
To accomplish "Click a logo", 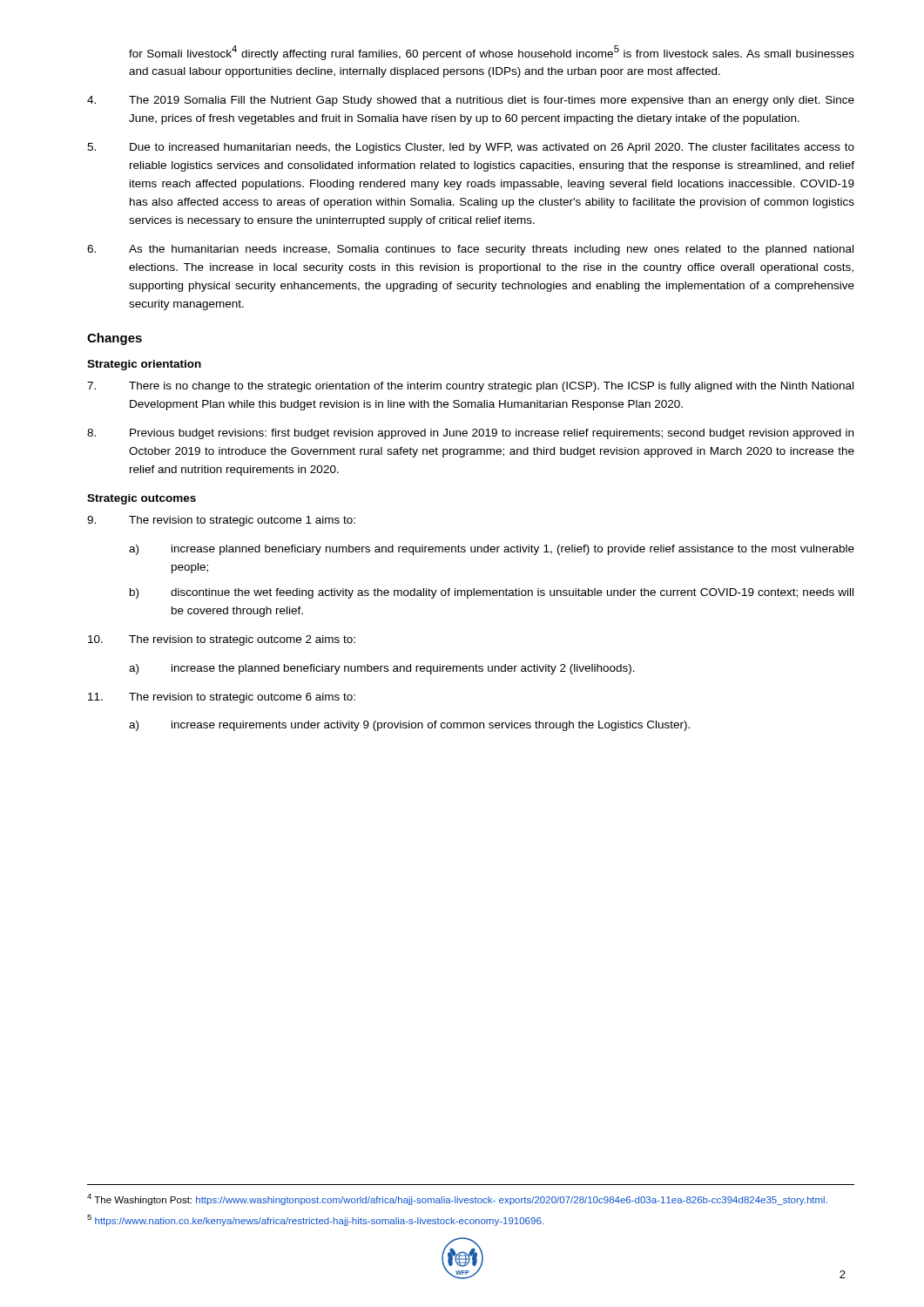I will coord(462,1259).
